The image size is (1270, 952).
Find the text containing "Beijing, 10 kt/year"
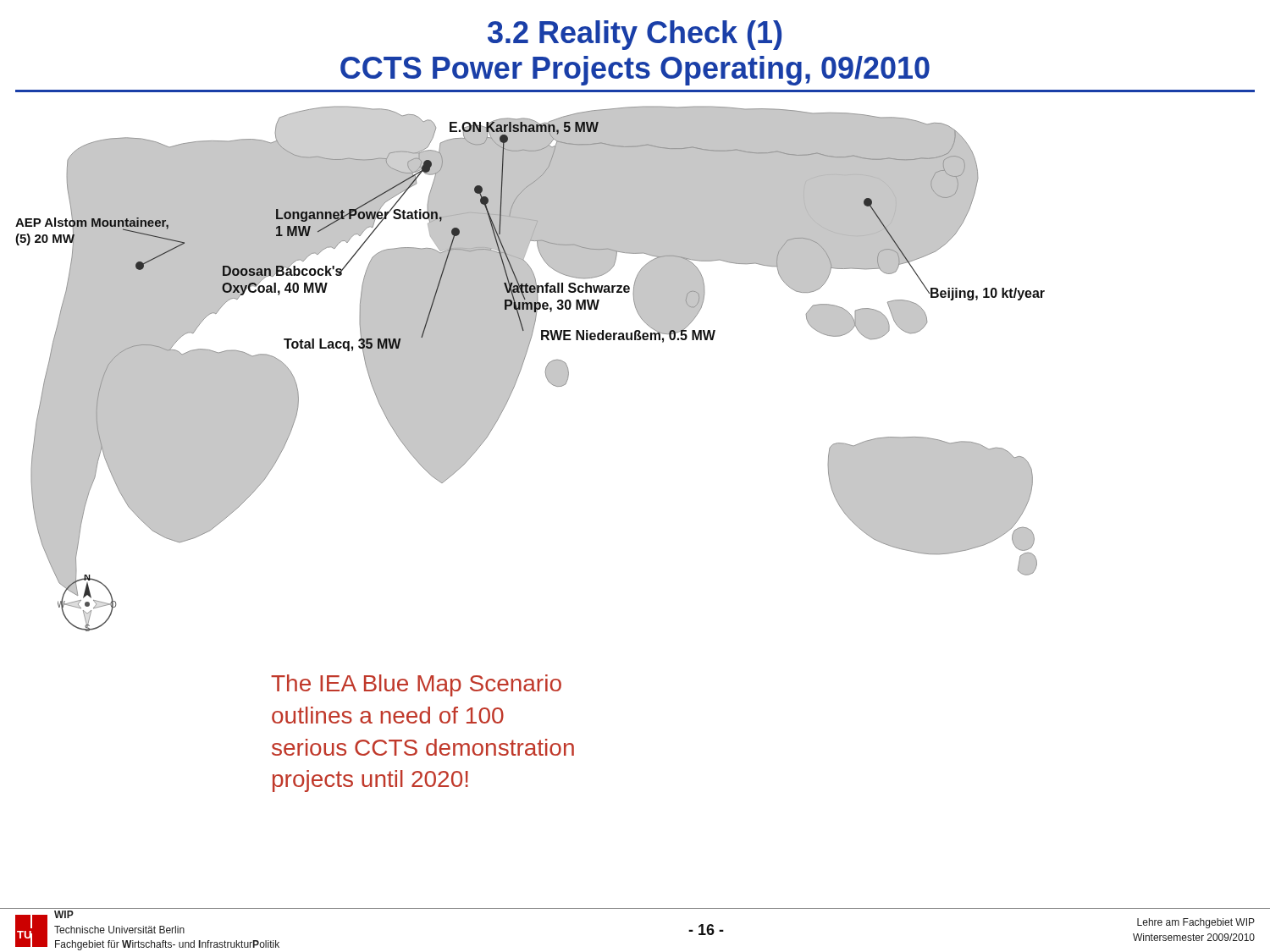tap(987, 293)
